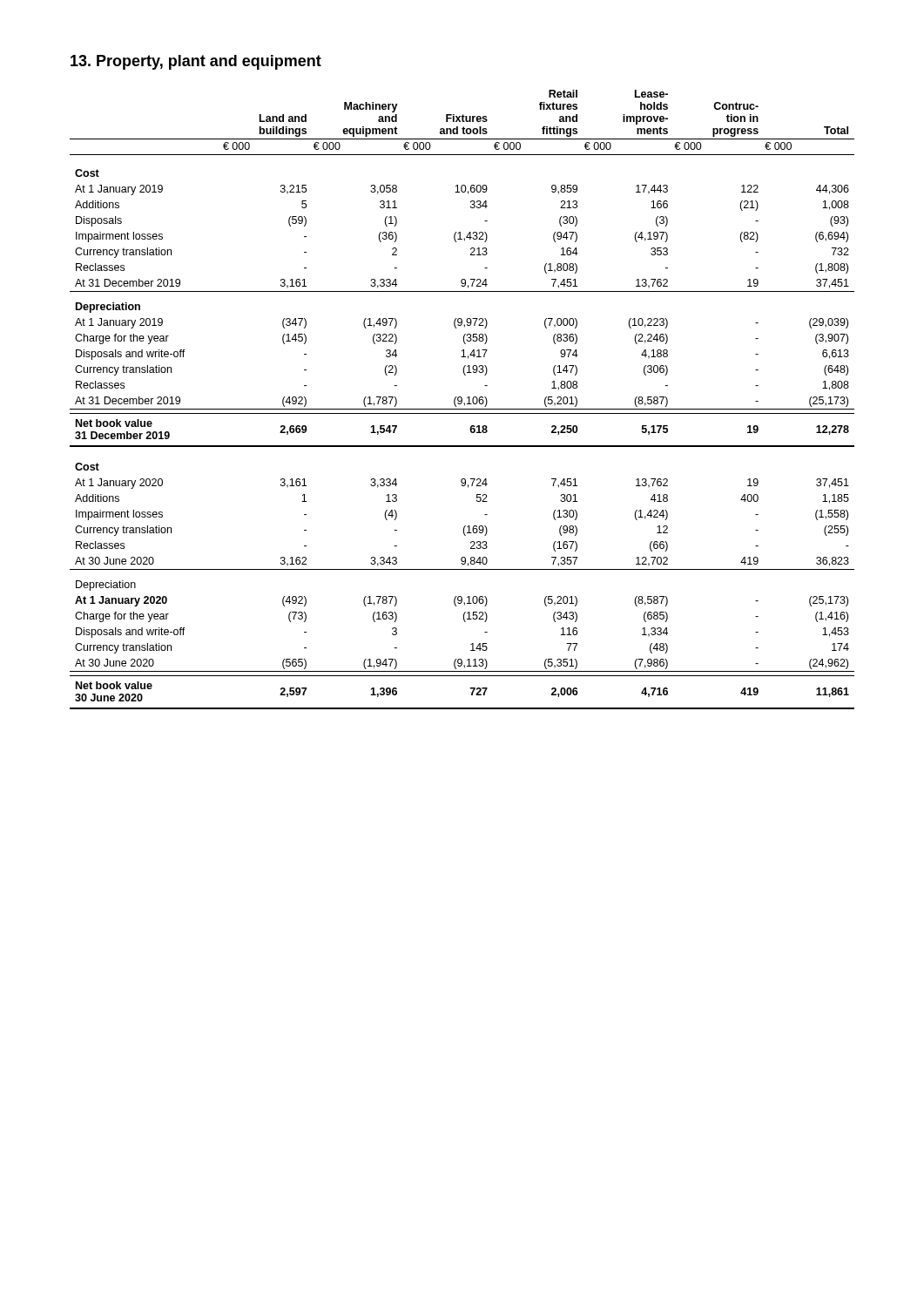Where is the title that starts "13. Property, plant and"?
924x1307 pixels.
coord(195,61)
